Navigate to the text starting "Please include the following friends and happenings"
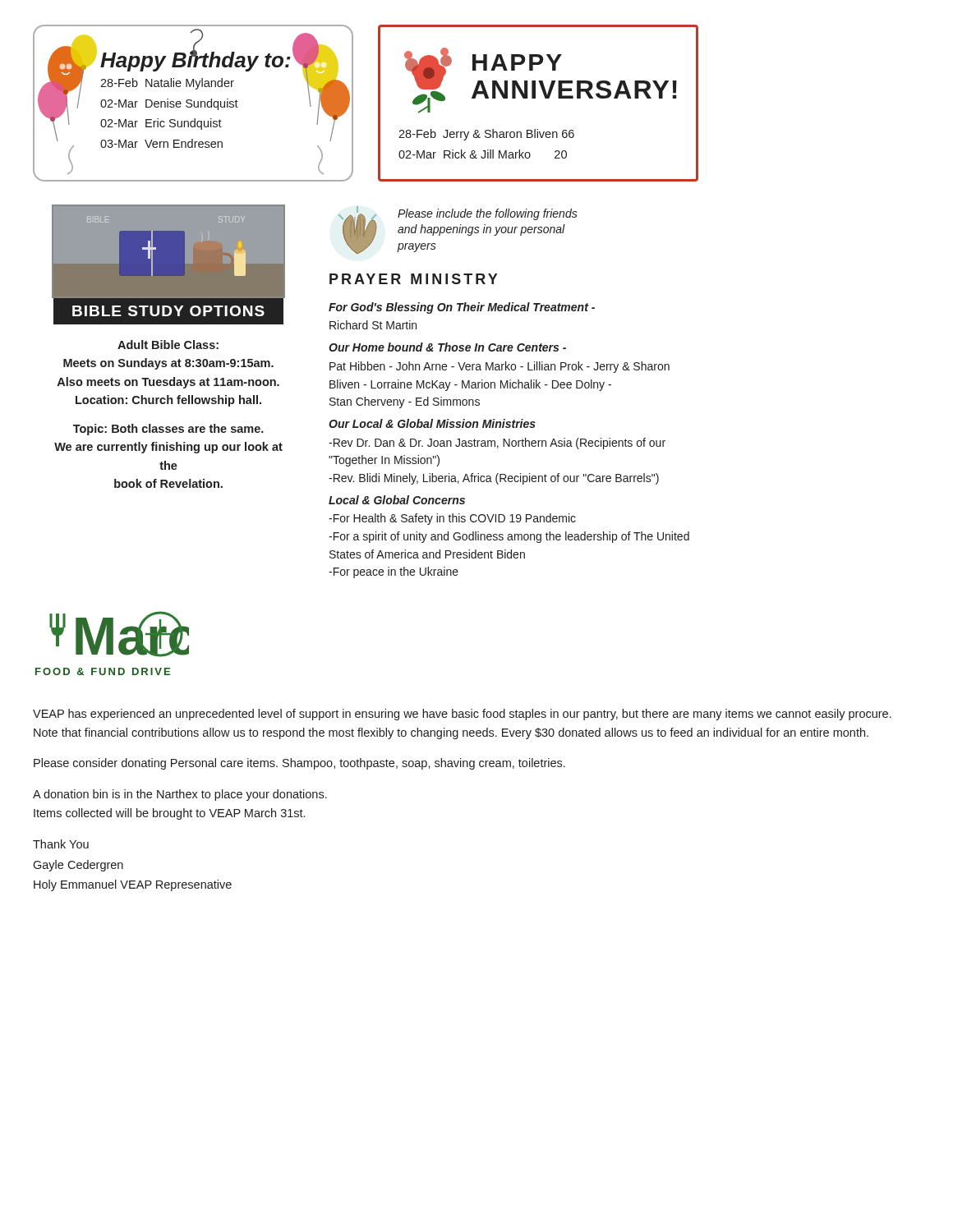Image resolution: width=953 pixels, height=1232 pixels. pyautogui.click(x=458, y=230)
